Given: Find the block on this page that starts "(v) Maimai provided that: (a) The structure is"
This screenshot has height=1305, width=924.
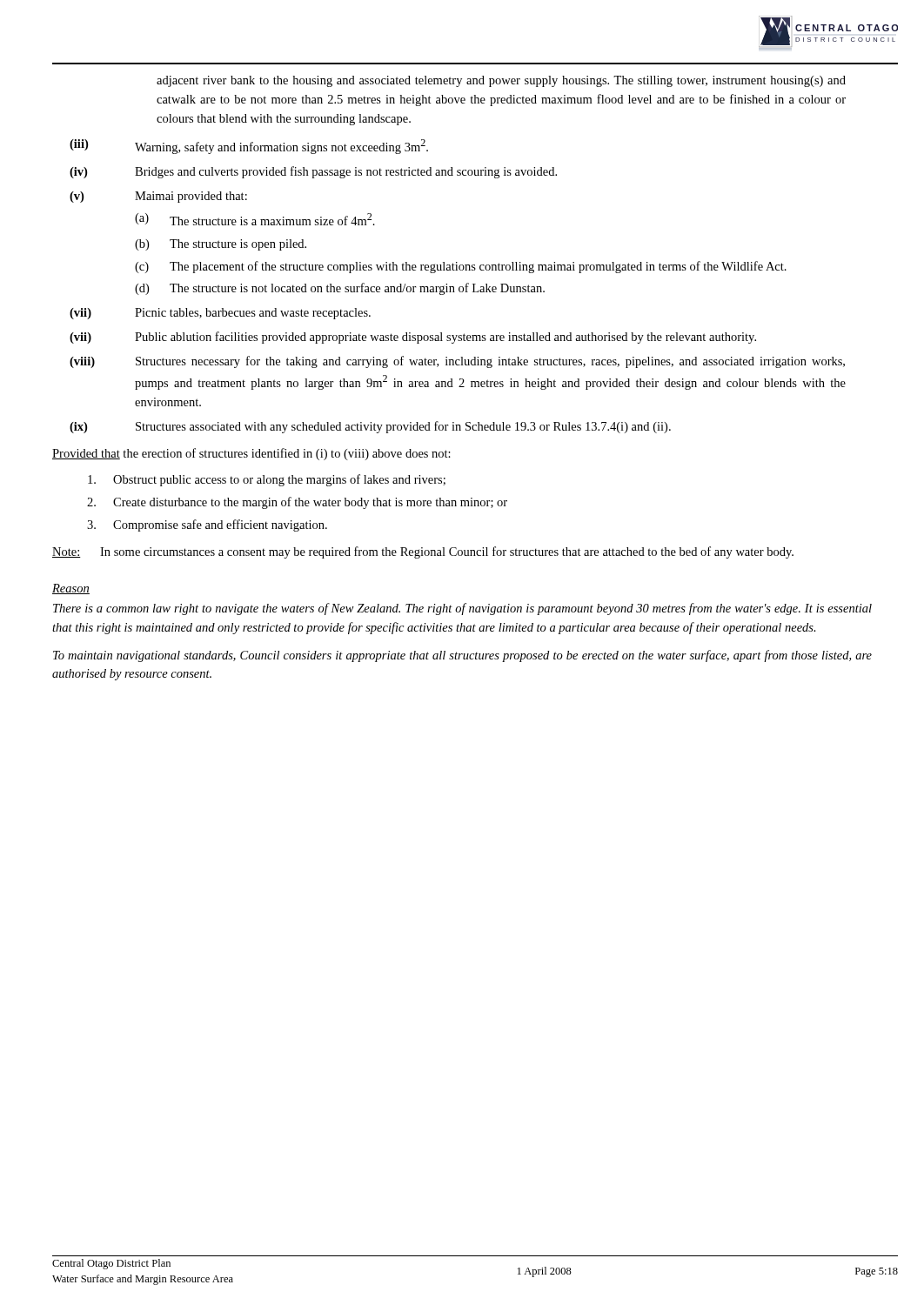Looking at the screenshot, I should [158, 197].
